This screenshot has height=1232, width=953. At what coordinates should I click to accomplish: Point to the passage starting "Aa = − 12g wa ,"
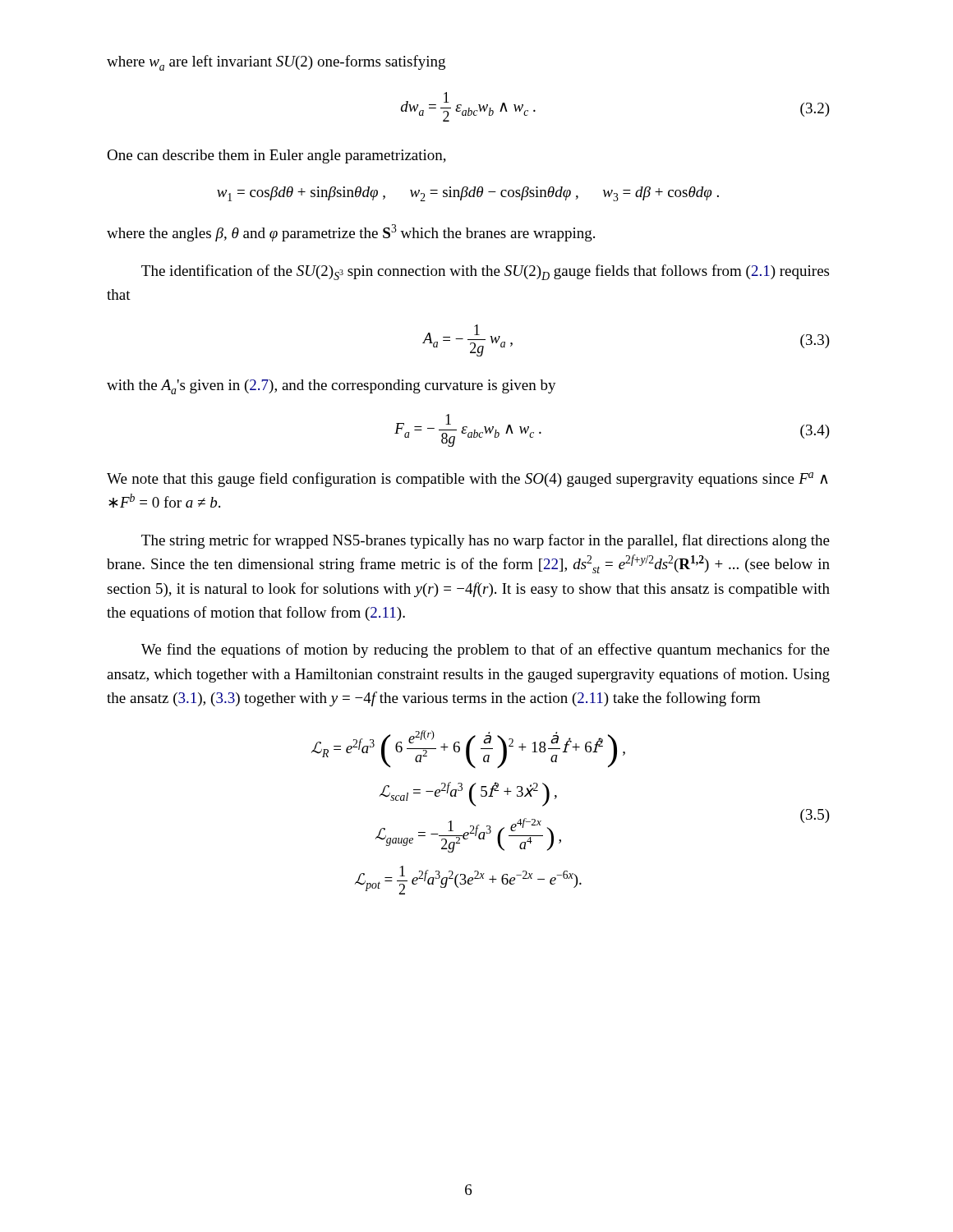pos(476,340)
